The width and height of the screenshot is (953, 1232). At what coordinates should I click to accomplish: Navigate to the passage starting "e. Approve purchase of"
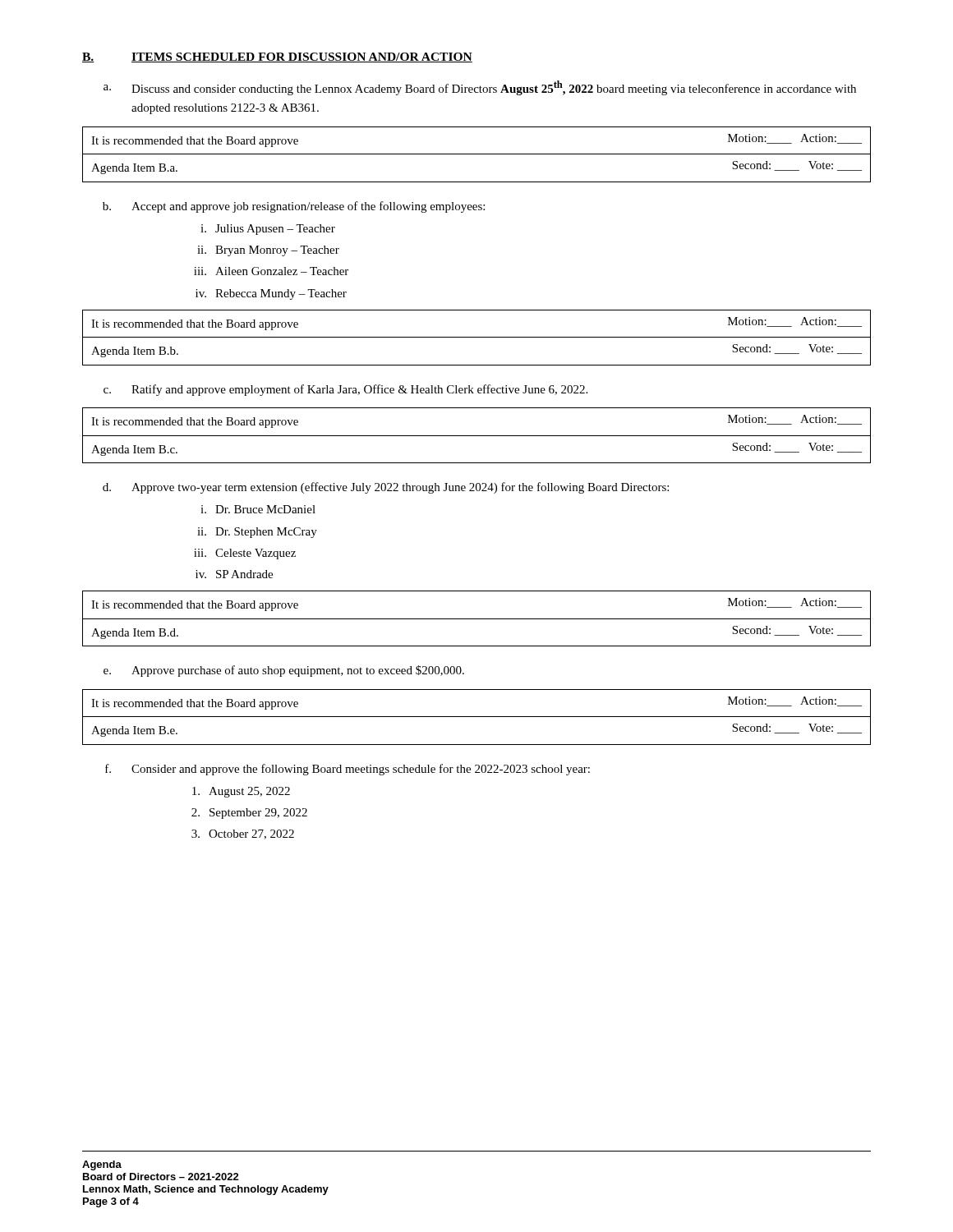click(273, 671)
